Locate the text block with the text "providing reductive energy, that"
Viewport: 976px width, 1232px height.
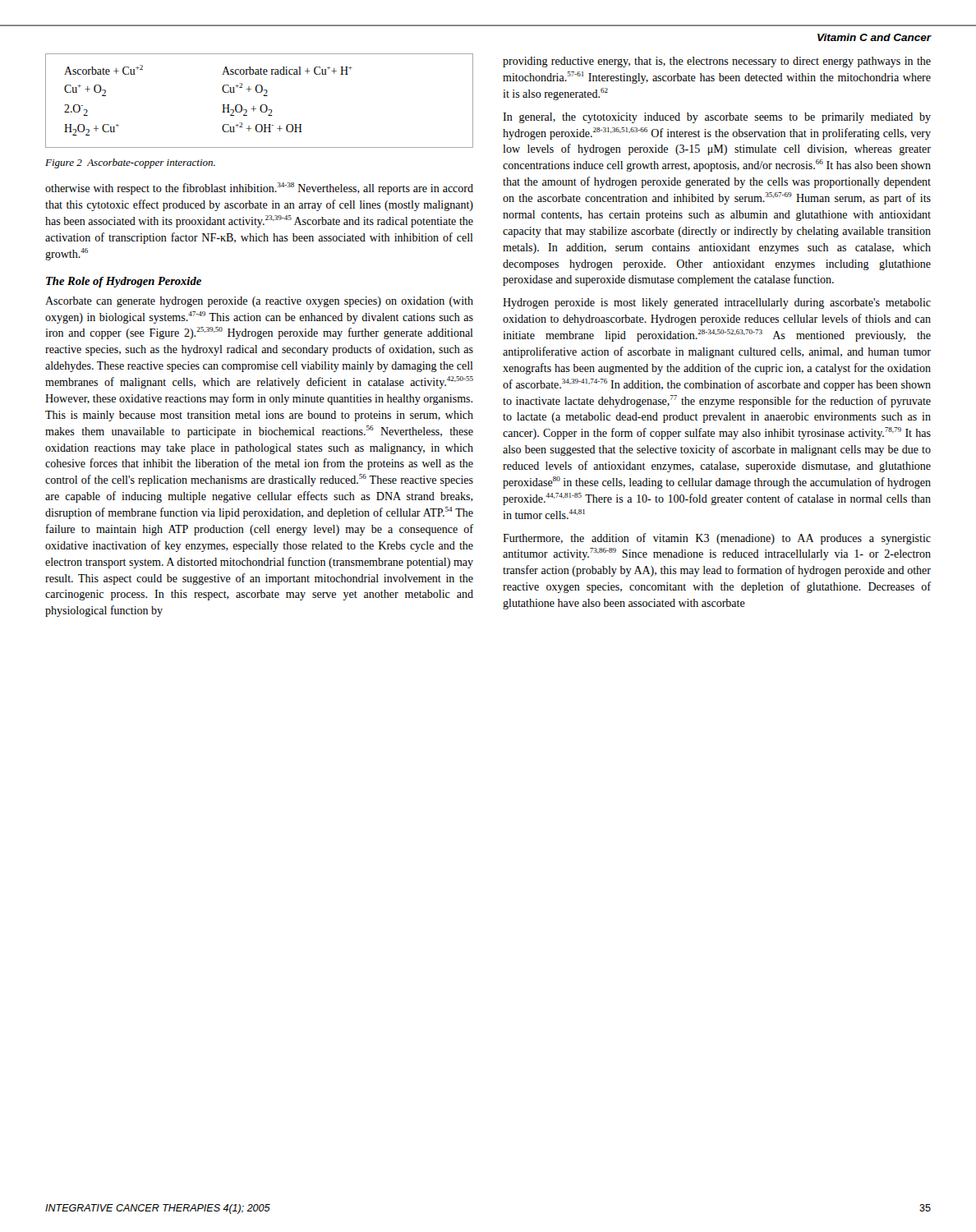click(717, 78)
